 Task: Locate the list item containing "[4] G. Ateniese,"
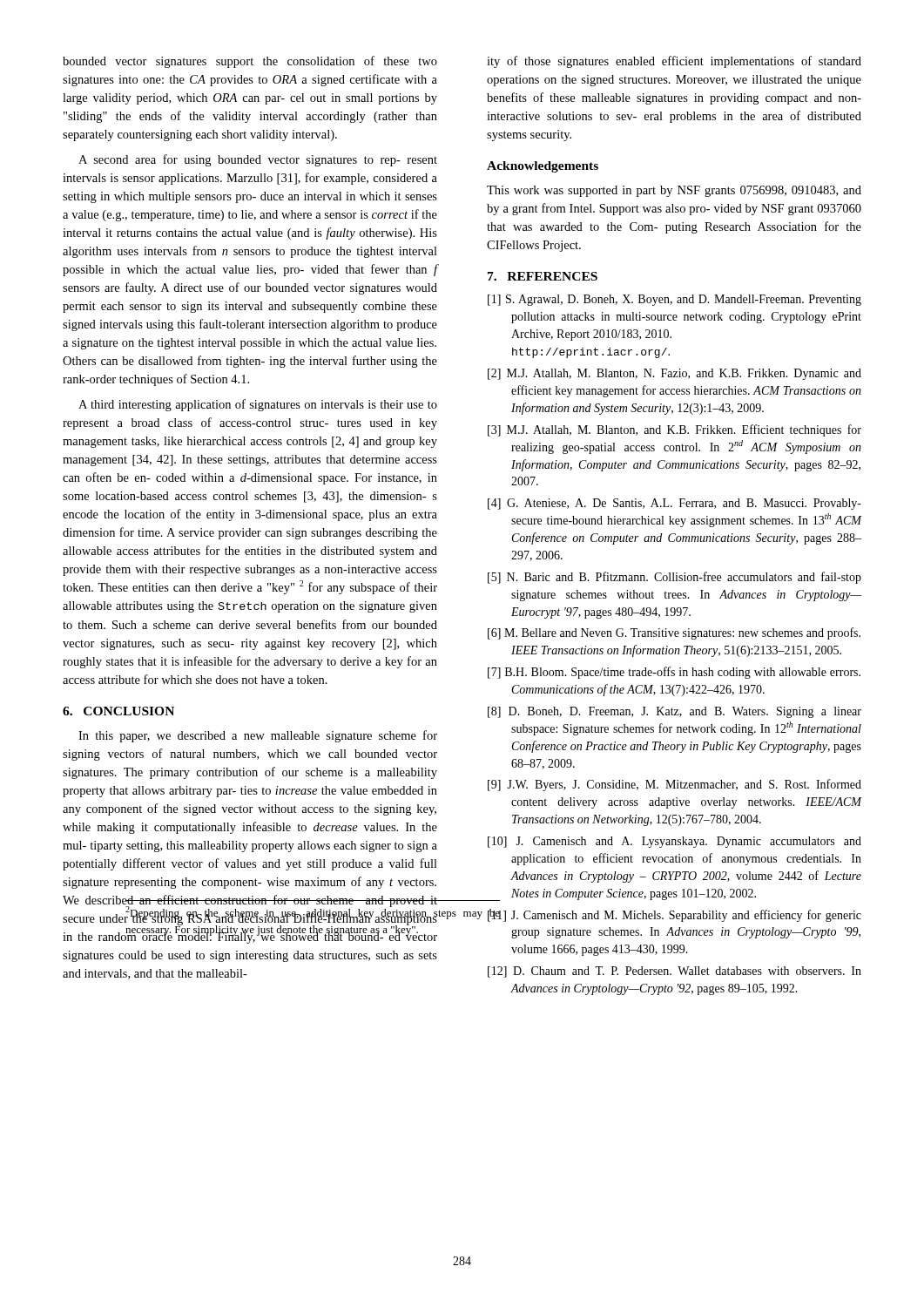click(674, 530)
